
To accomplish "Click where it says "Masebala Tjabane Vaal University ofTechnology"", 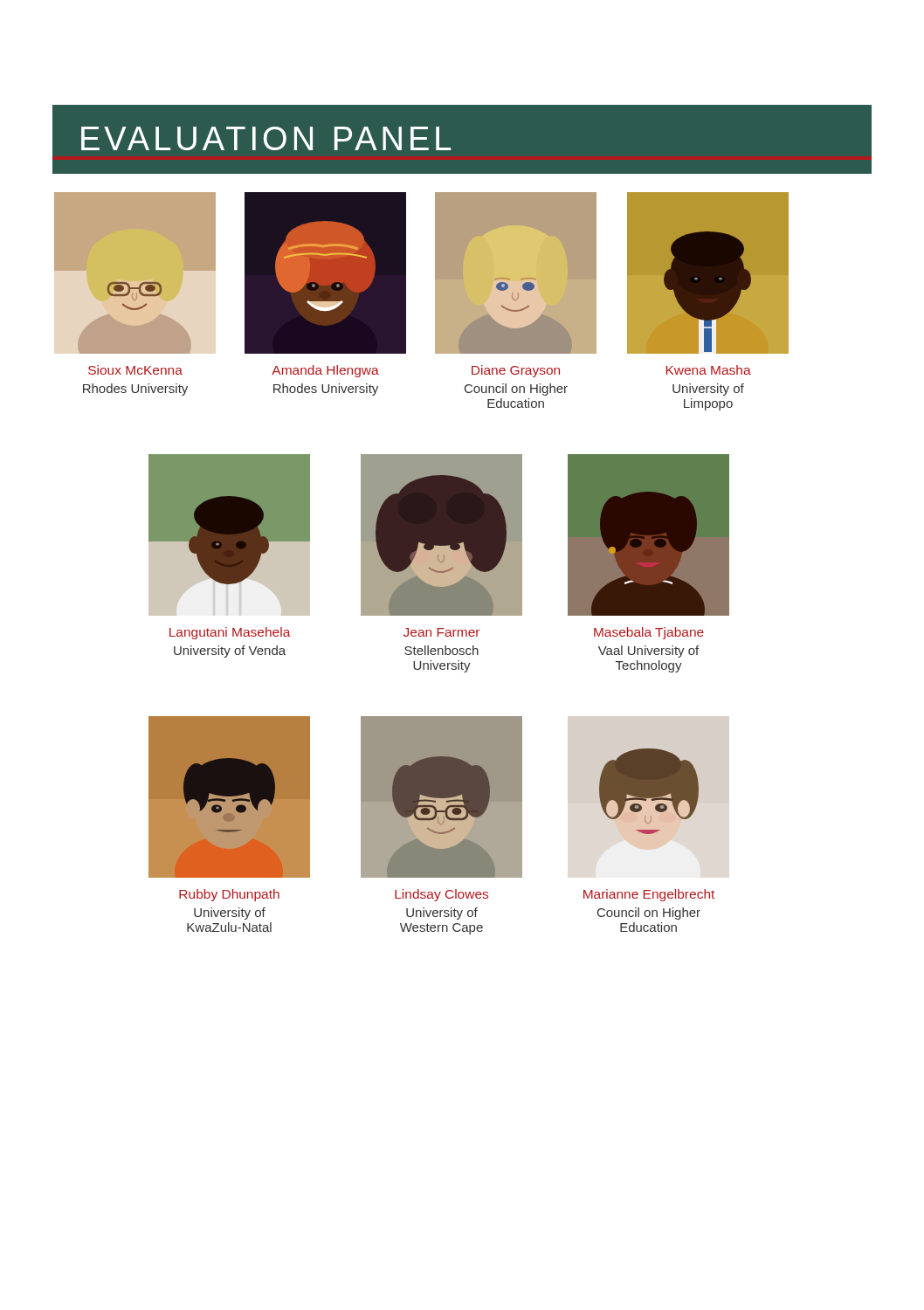I will (x=648, y=648).
